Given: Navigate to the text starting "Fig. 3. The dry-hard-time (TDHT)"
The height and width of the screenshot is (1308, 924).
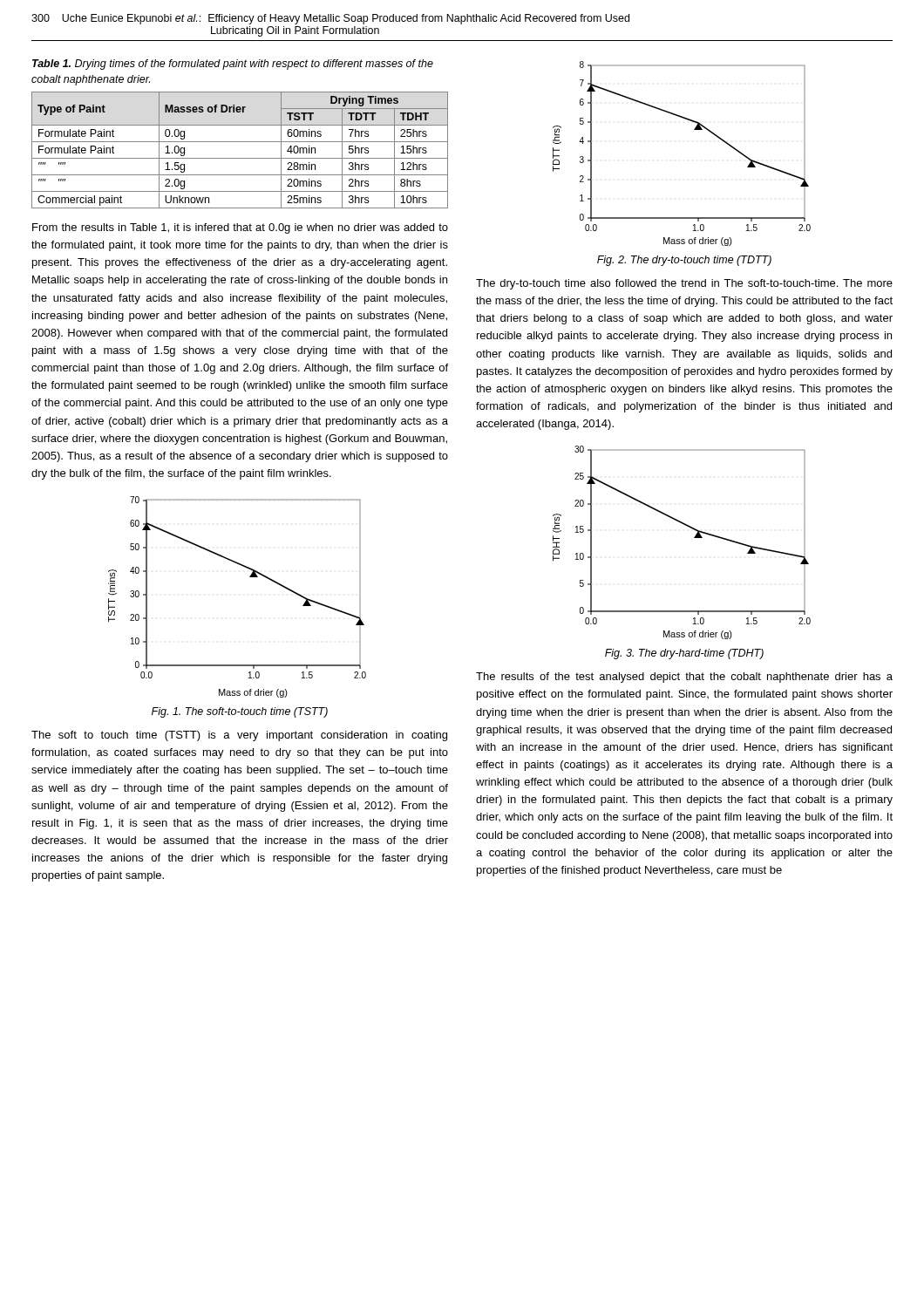Looking at the screenshot, I should point(684,653).
